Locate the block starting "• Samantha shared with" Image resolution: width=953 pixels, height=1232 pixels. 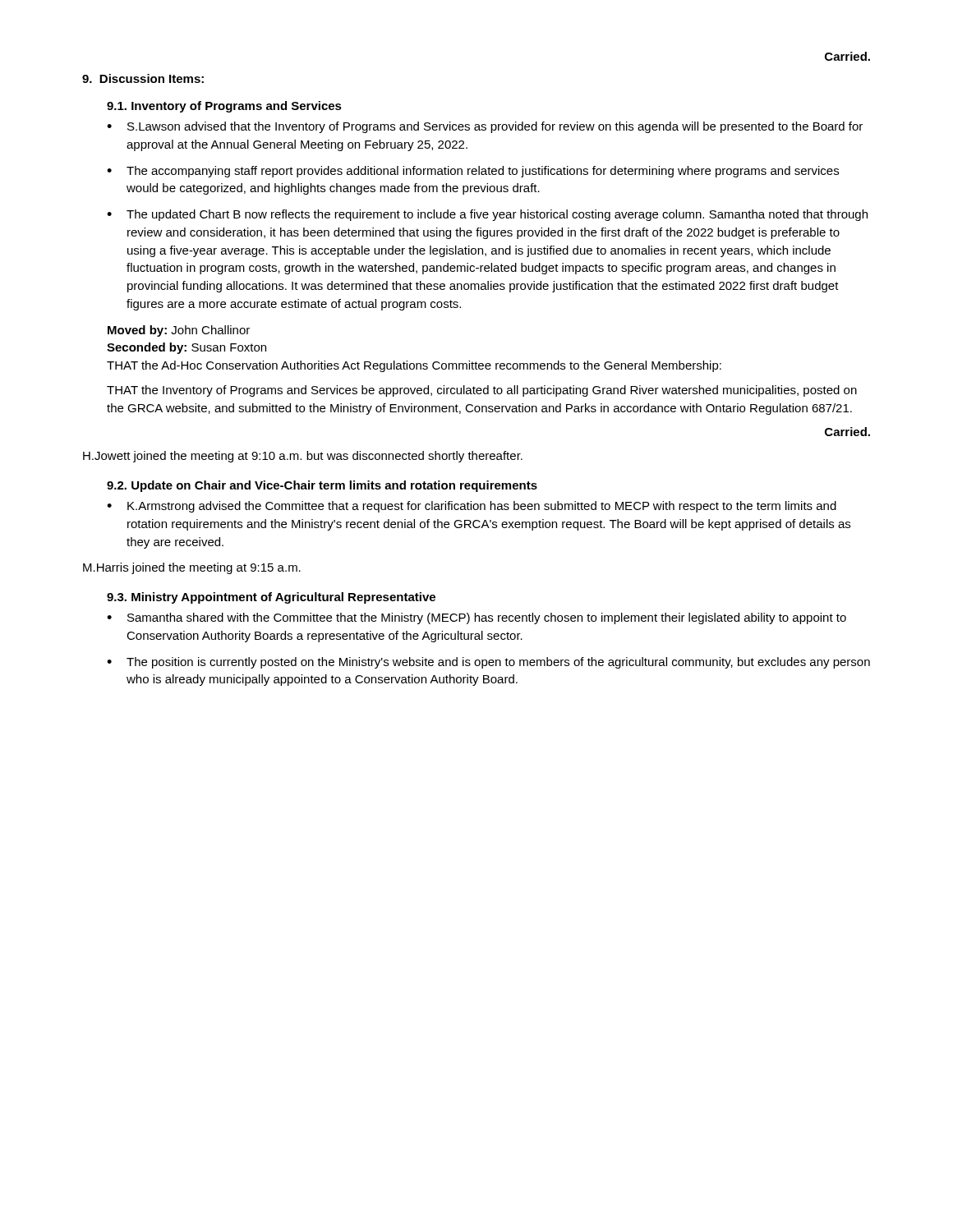pos(489,626)
